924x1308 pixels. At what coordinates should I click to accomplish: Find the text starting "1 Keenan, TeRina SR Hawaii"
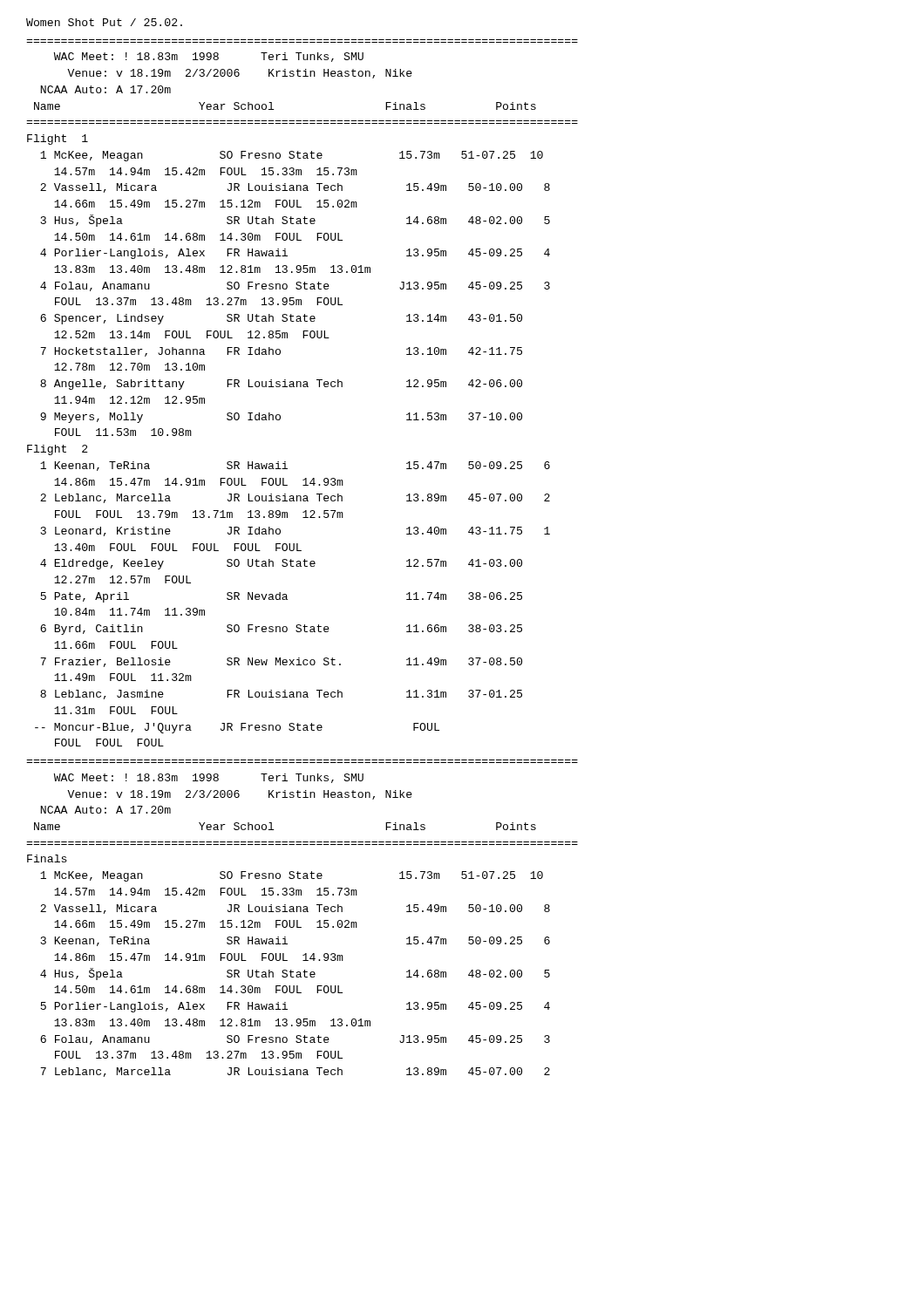[x=462, y=475]
